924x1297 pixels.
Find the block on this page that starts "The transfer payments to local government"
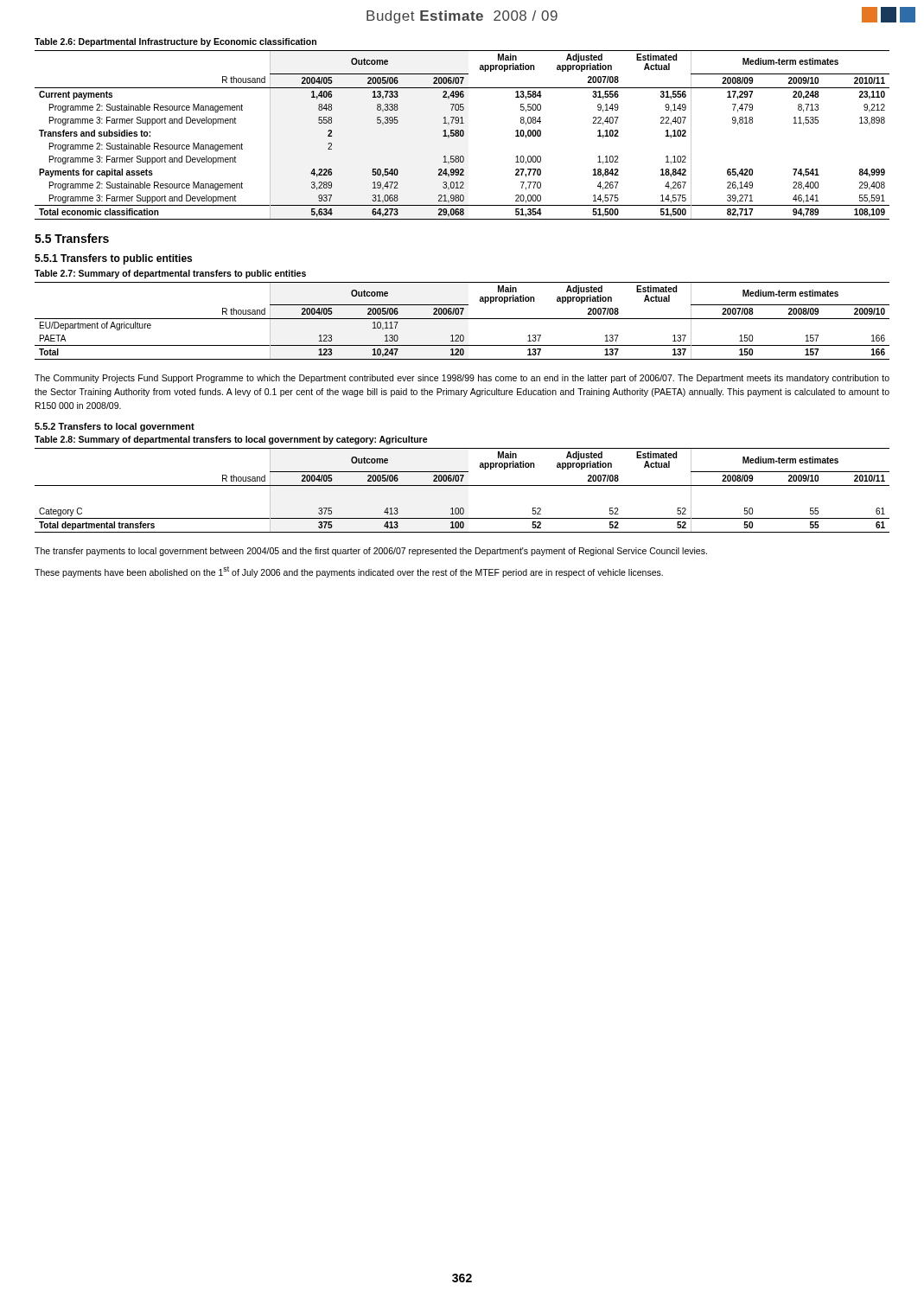[371, 551]
